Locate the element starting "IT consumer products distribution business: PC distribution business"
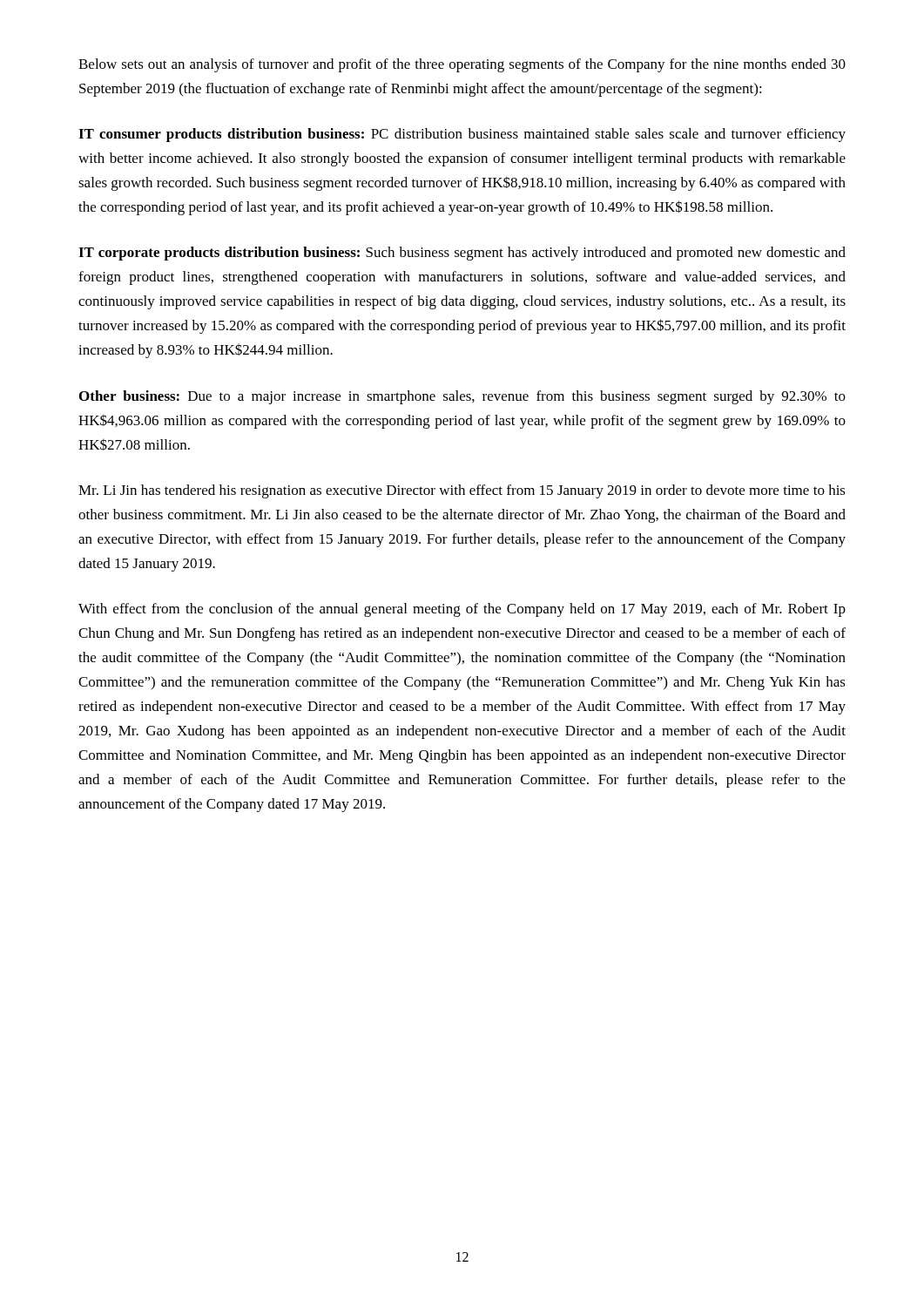This screenshot has height=1307, width=924. (x=462, y=170)
